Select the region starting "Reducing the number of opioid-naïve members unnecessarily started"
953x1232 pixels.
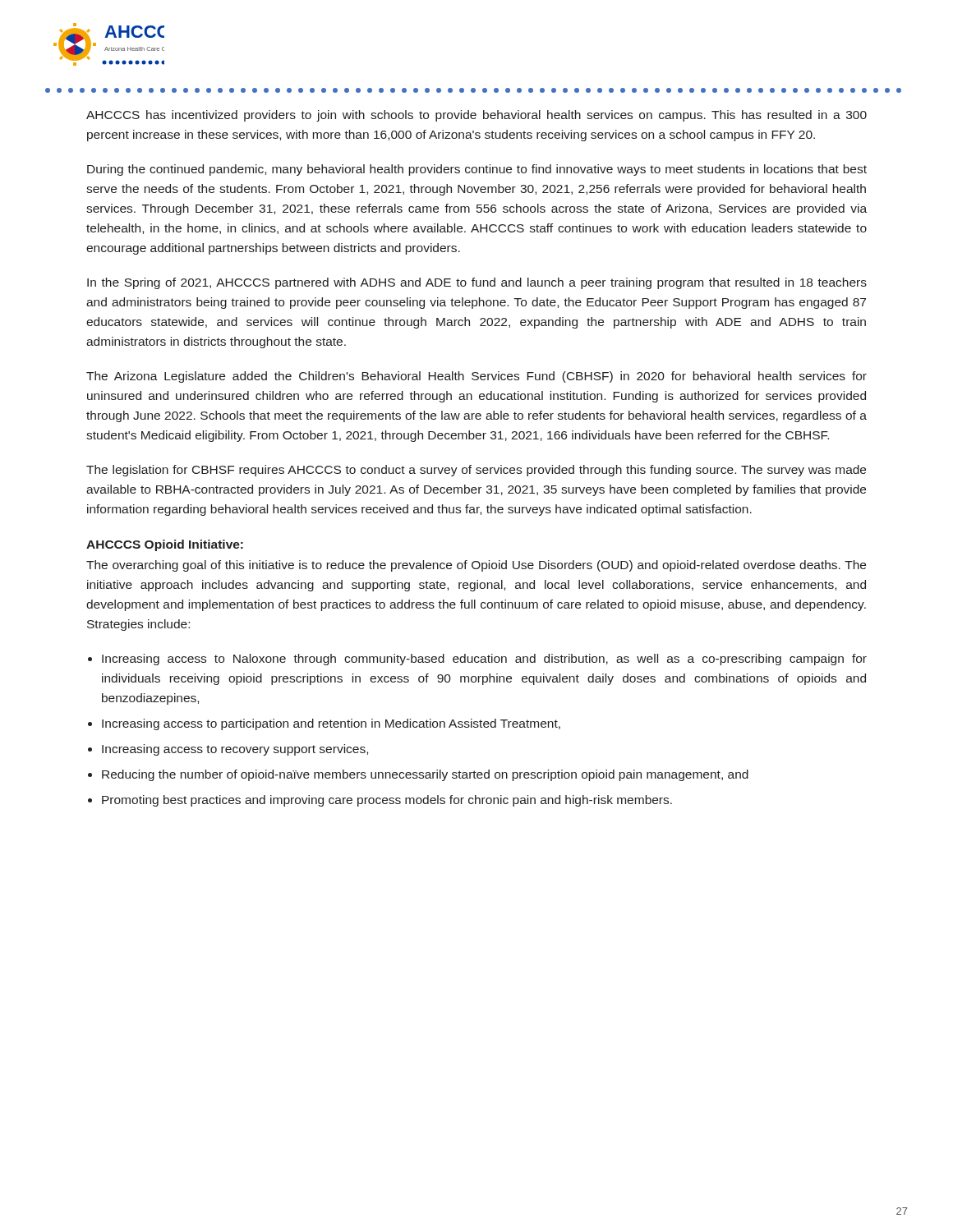tap(425, 774)
